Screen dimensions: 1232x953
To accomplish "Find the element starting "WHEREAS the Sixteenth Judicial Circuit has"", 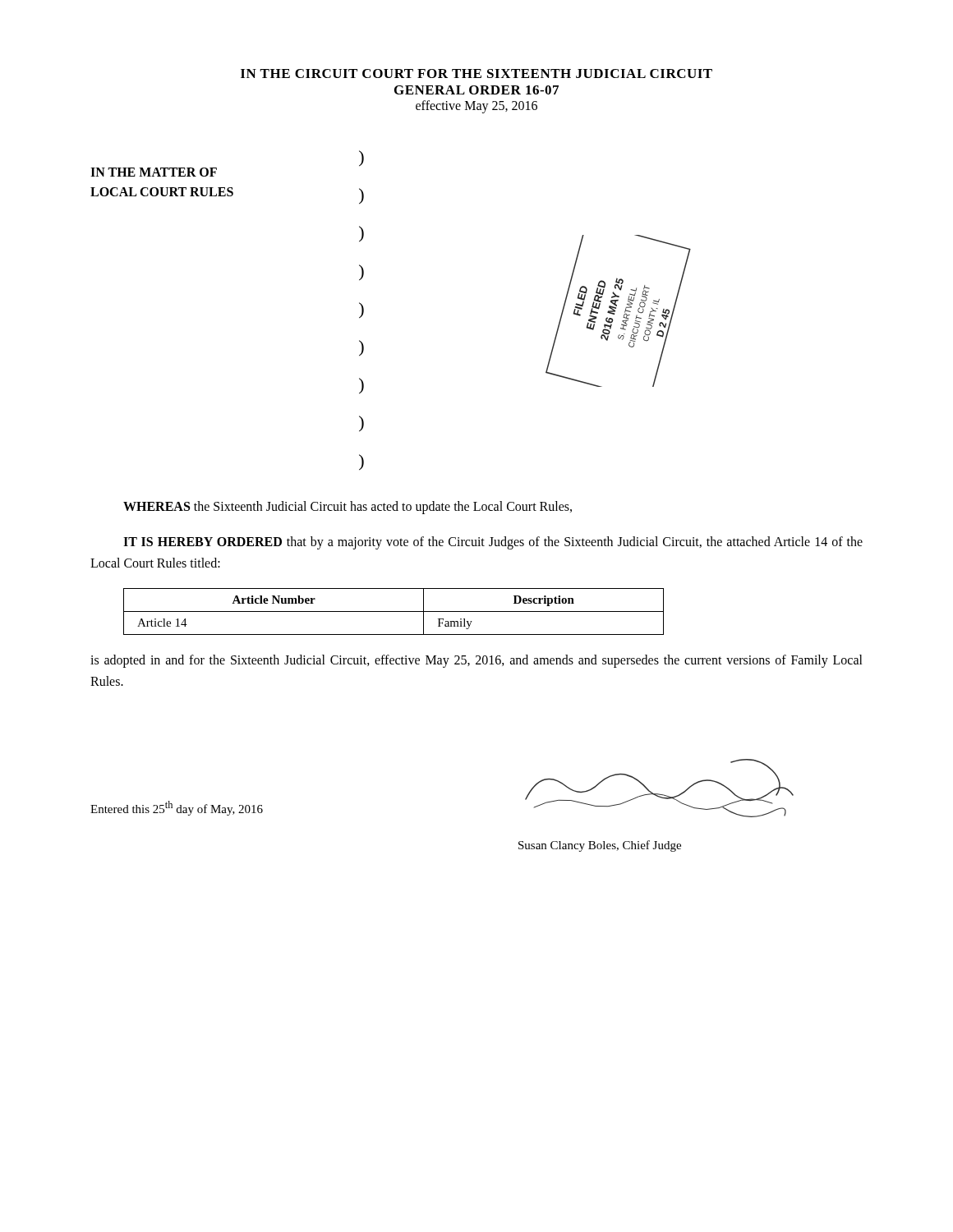I will 348,506.
